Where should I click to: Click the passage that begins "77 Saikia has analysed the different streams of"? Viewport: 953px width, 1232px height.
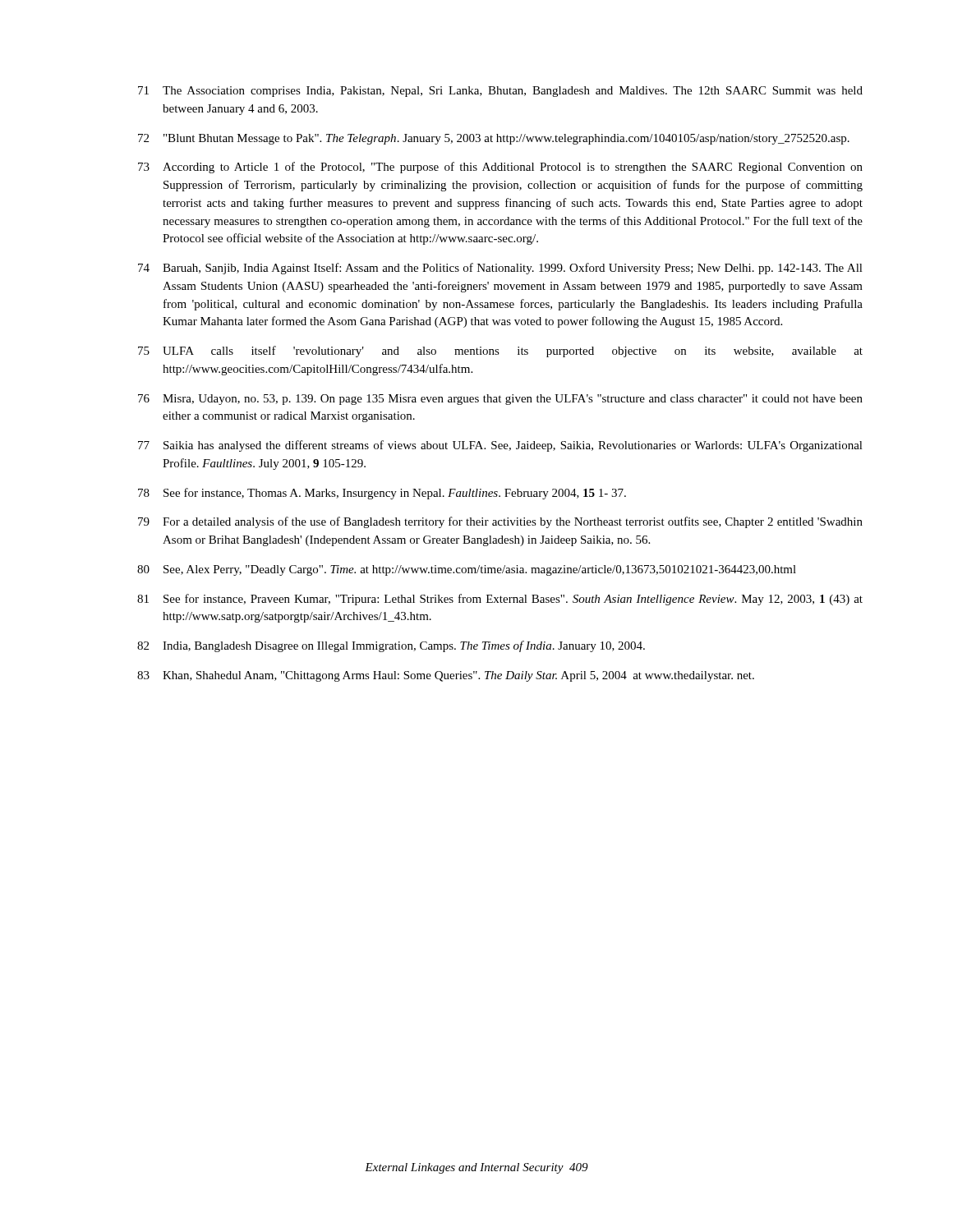tap(489, 455)
